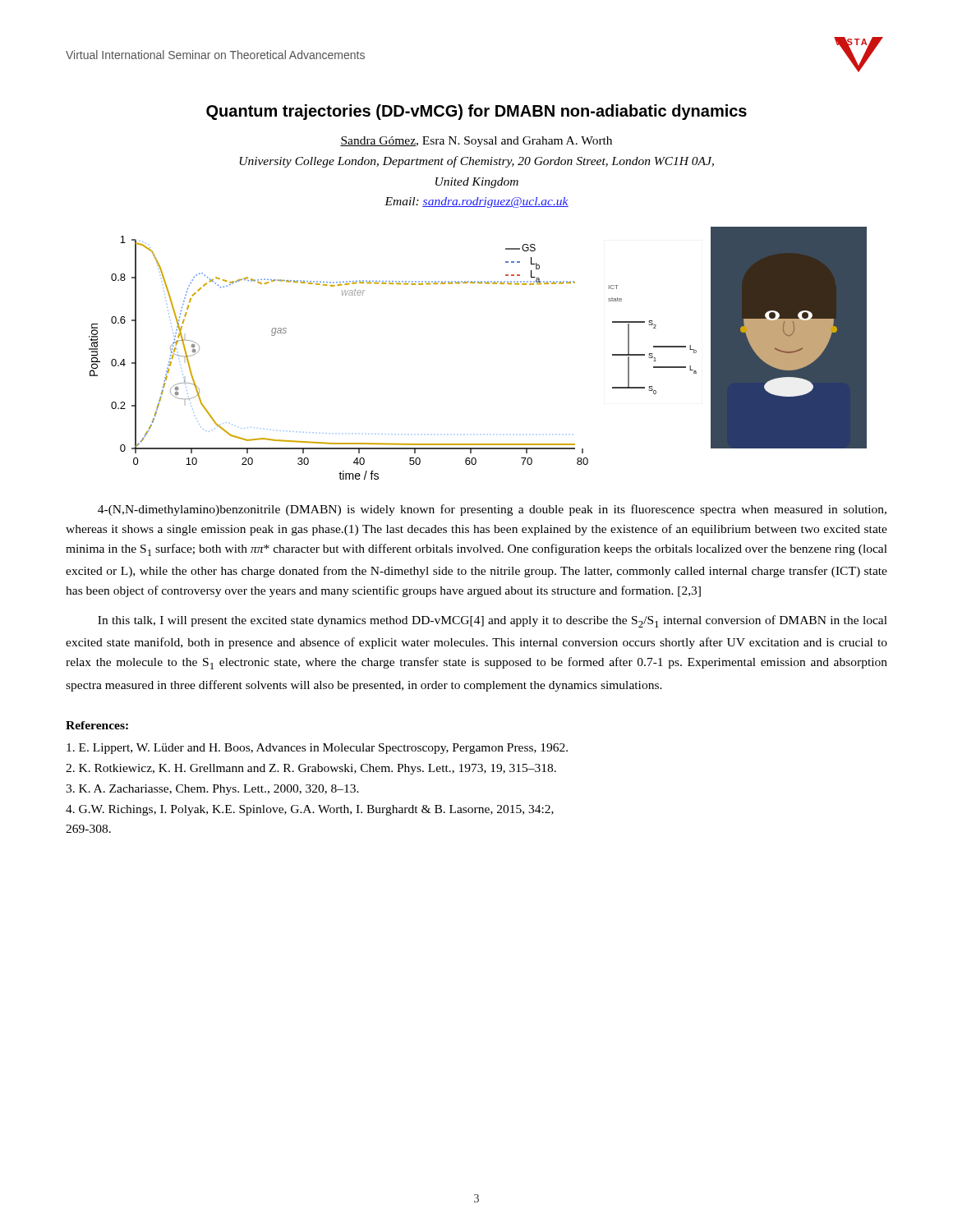
Task: Select the continuous plot
Action: (x=476, y=354)
